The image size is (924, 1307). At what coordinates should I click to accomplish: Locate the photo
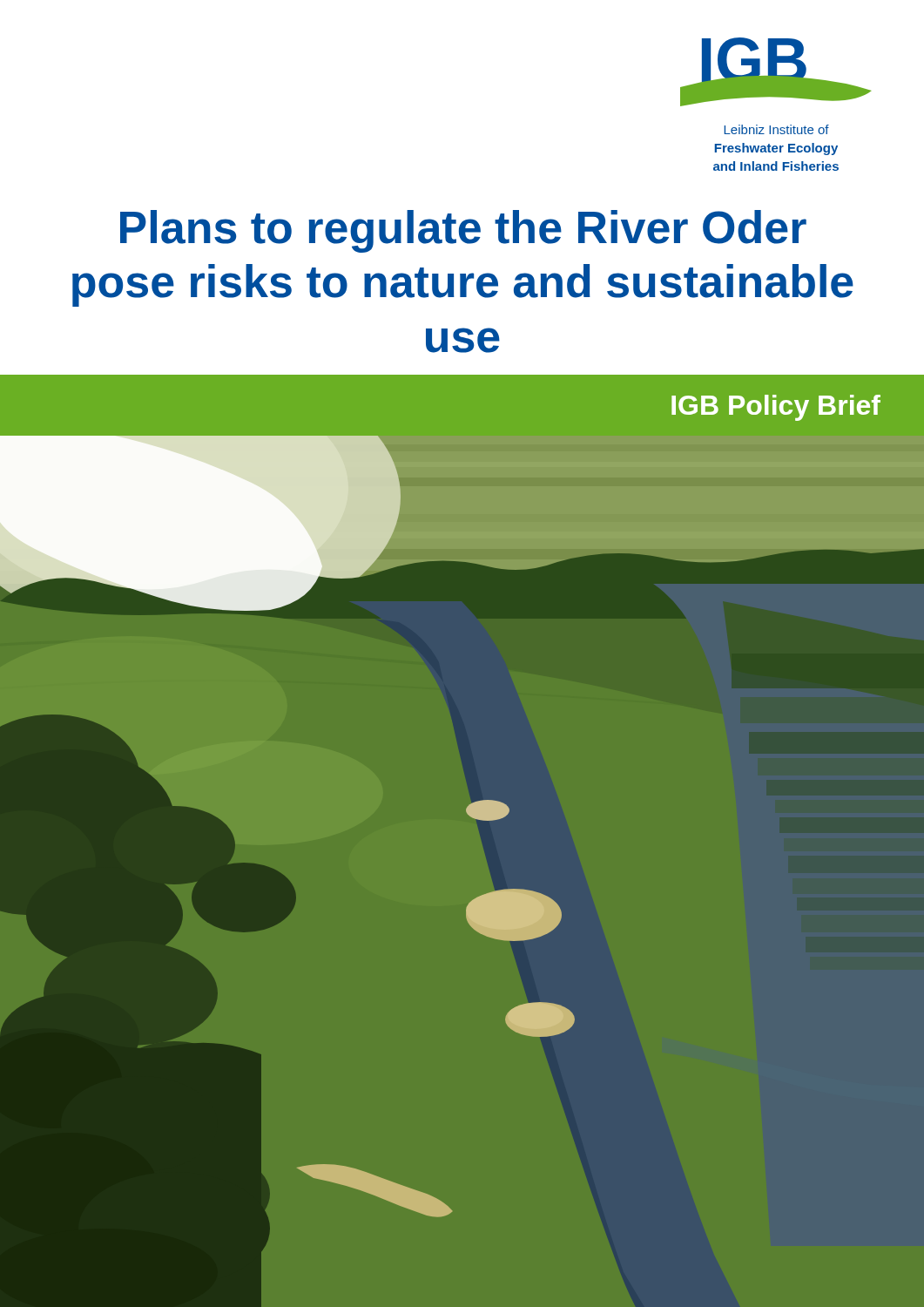[x=462, y=867]
